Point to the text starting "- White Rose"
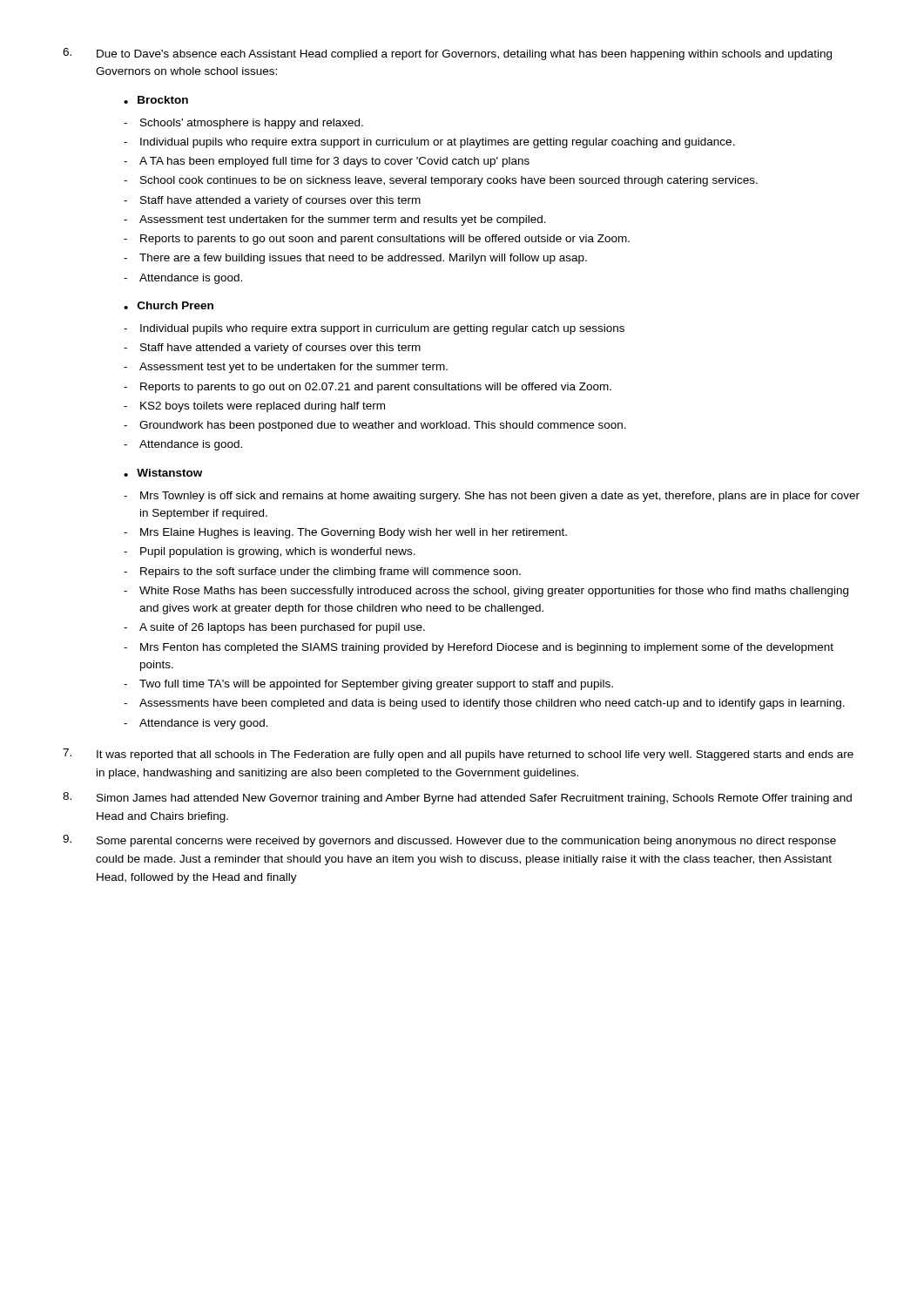The height and width of the screenshot is (1307, 924). [492, 600]
